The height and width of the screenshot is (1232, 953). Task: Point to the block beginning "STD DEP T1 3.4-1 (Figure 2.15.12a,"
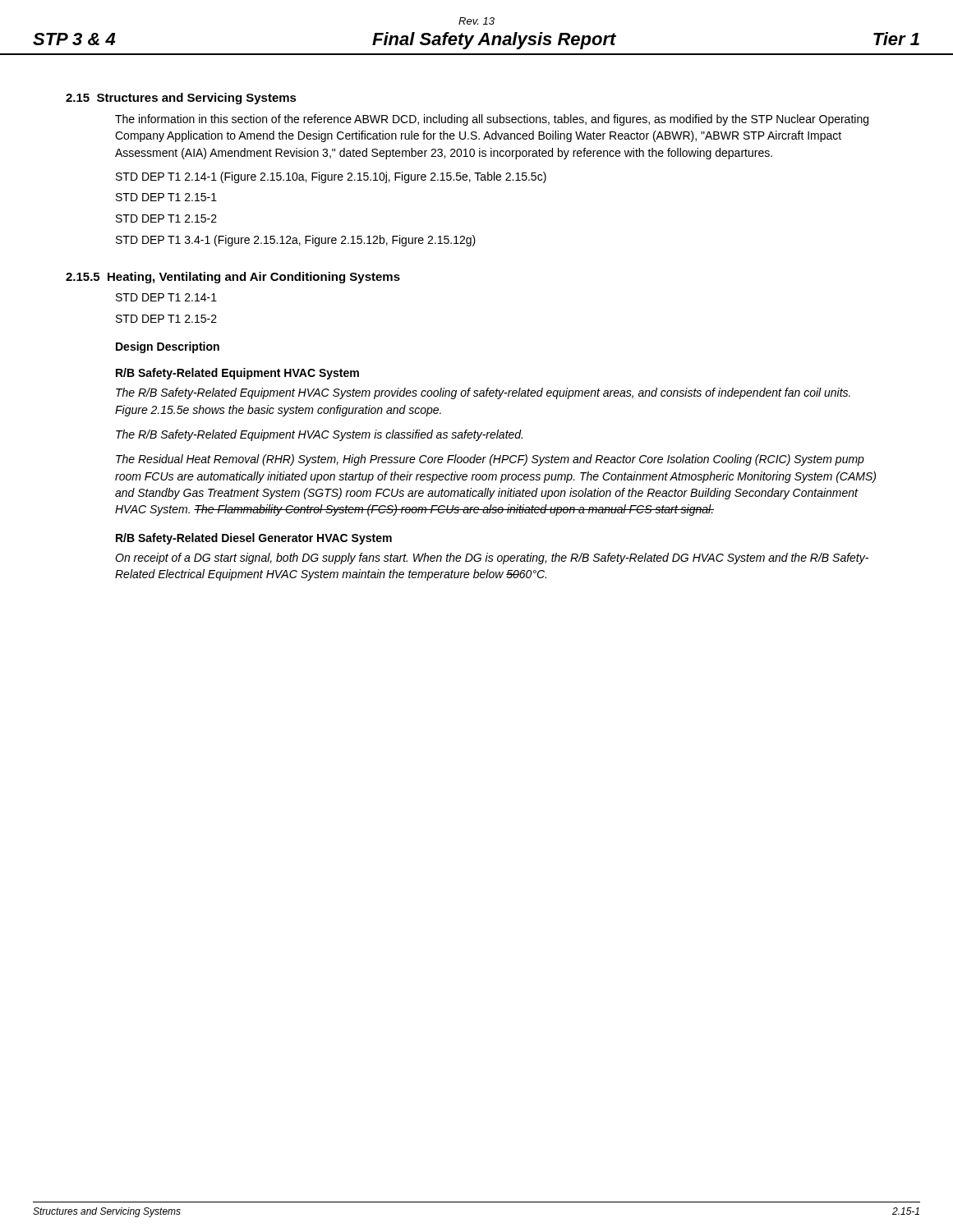coord(295,240)
